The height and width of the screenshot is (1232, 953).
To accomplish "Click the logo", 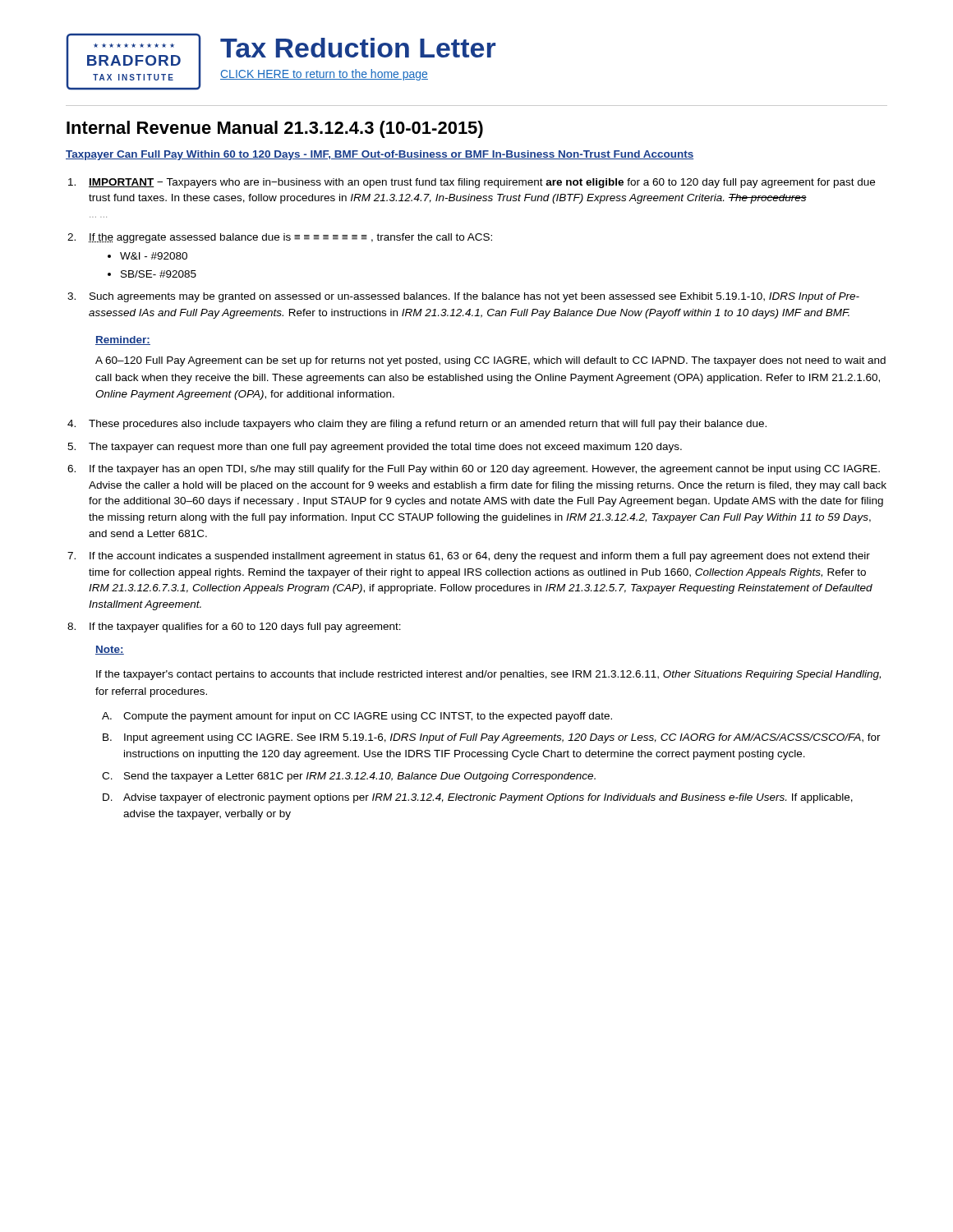I will [x=136, y=62].
